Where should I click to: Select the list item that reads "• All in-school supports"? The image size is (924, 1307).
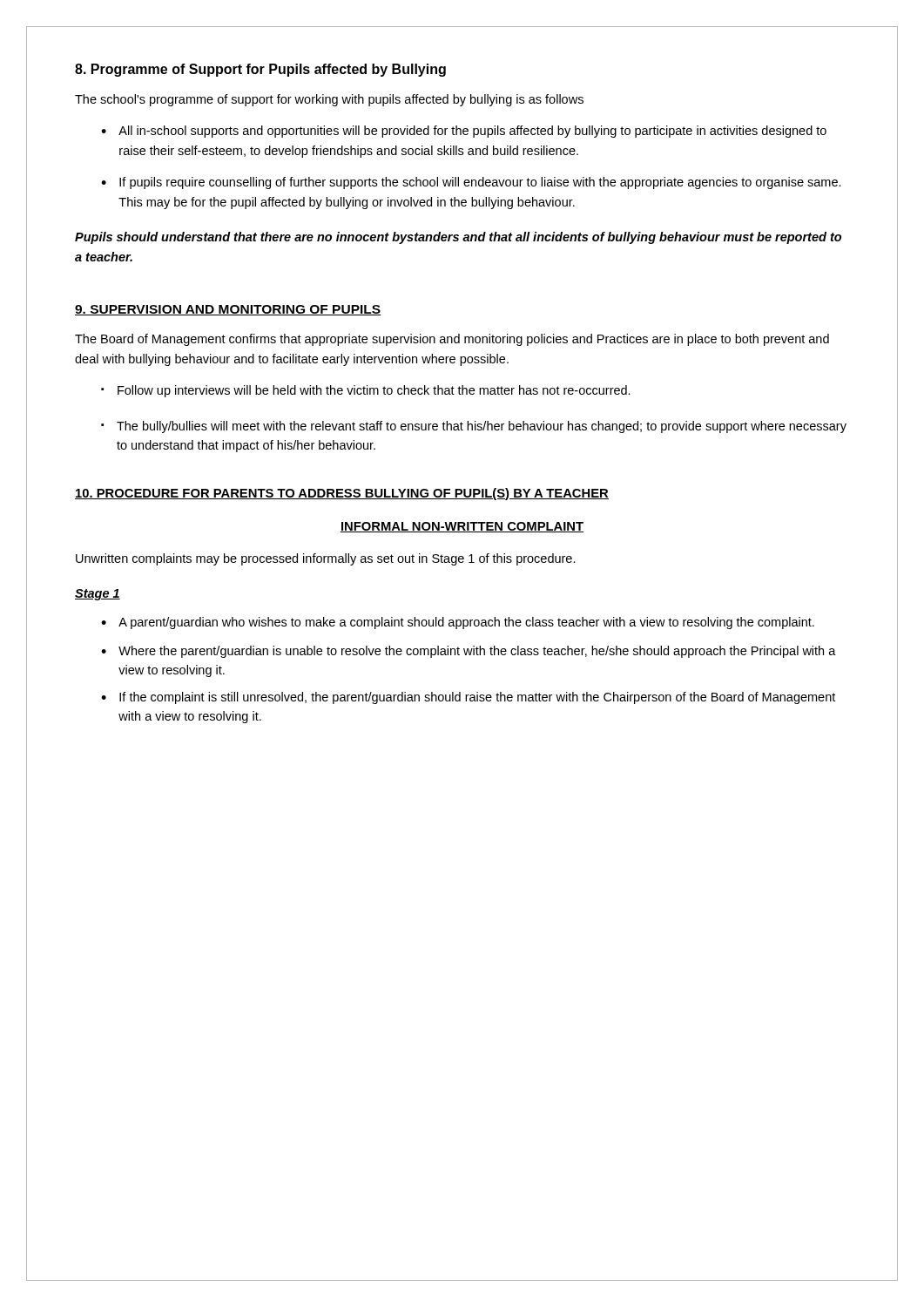tap(475, 141)
